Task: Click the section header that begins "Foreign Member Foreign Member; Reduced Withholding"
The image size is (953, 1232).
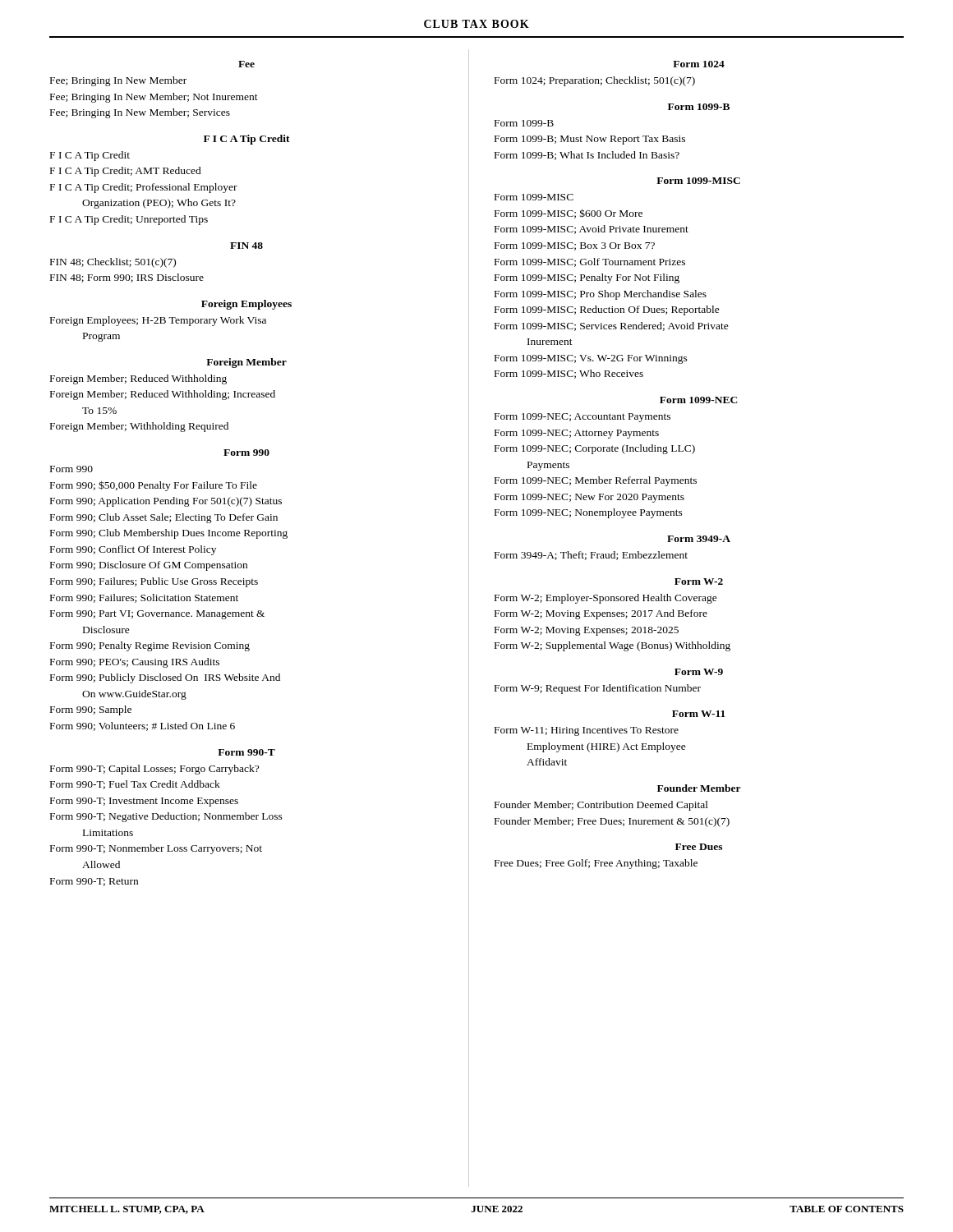Action: pyautogui.click(x=246, y=395)
